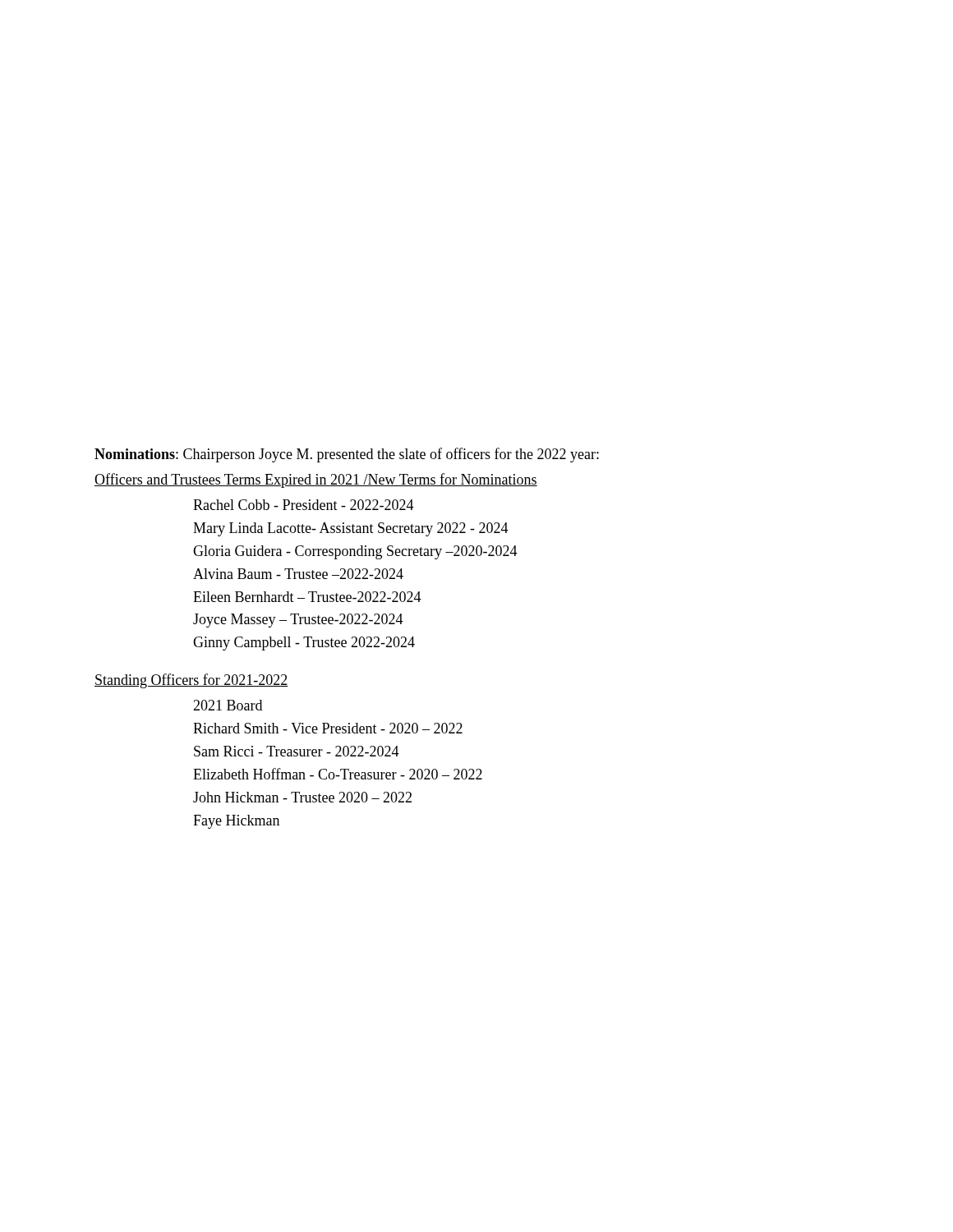Navigate to the block starting "Eileen Bernhardt –"
The image size is (953, 1232).
click(x=307, y=597)
